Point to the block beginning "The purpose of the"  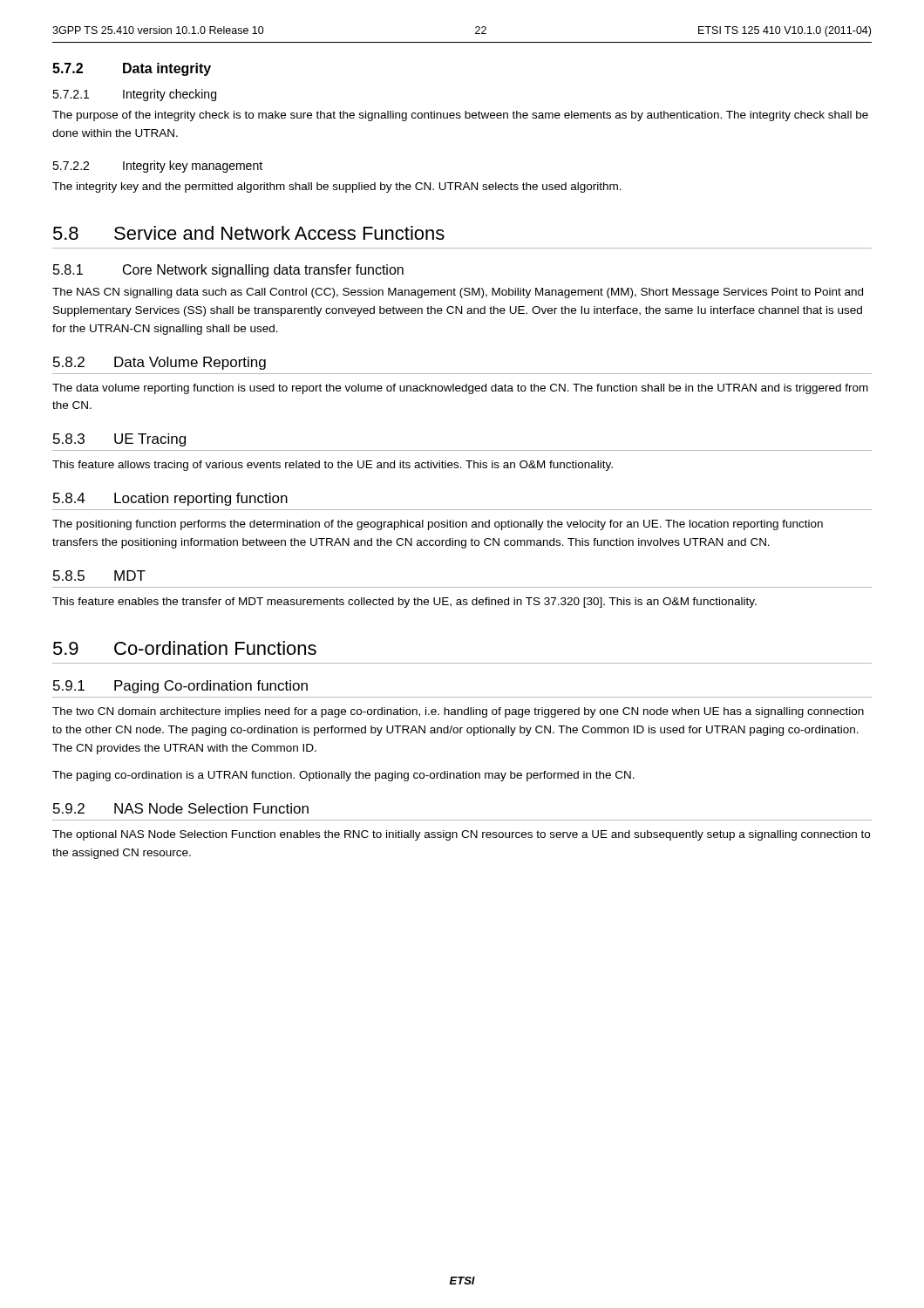point(460,124)
